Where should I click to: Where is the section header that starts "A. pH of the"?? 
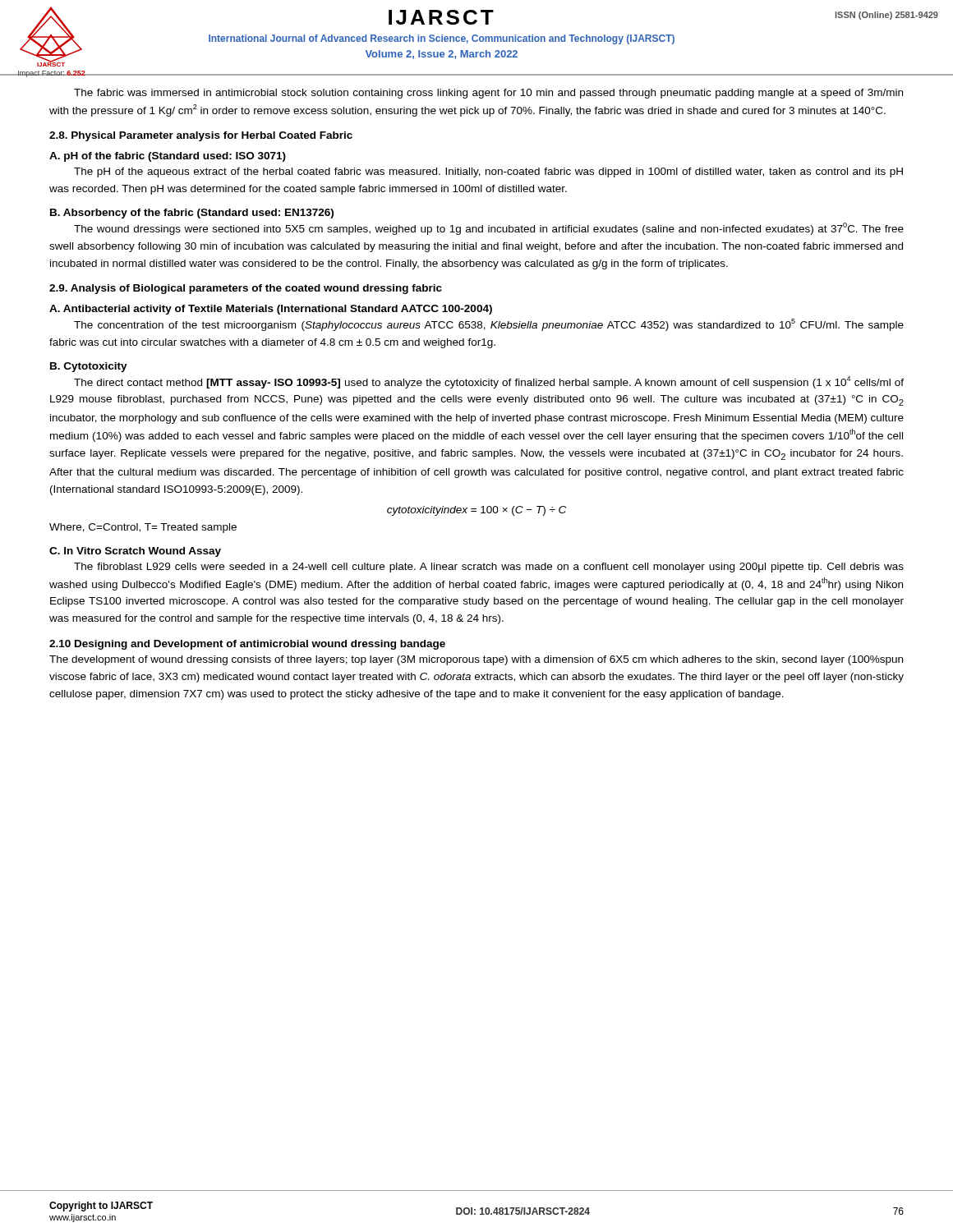(x=168, y=156)
